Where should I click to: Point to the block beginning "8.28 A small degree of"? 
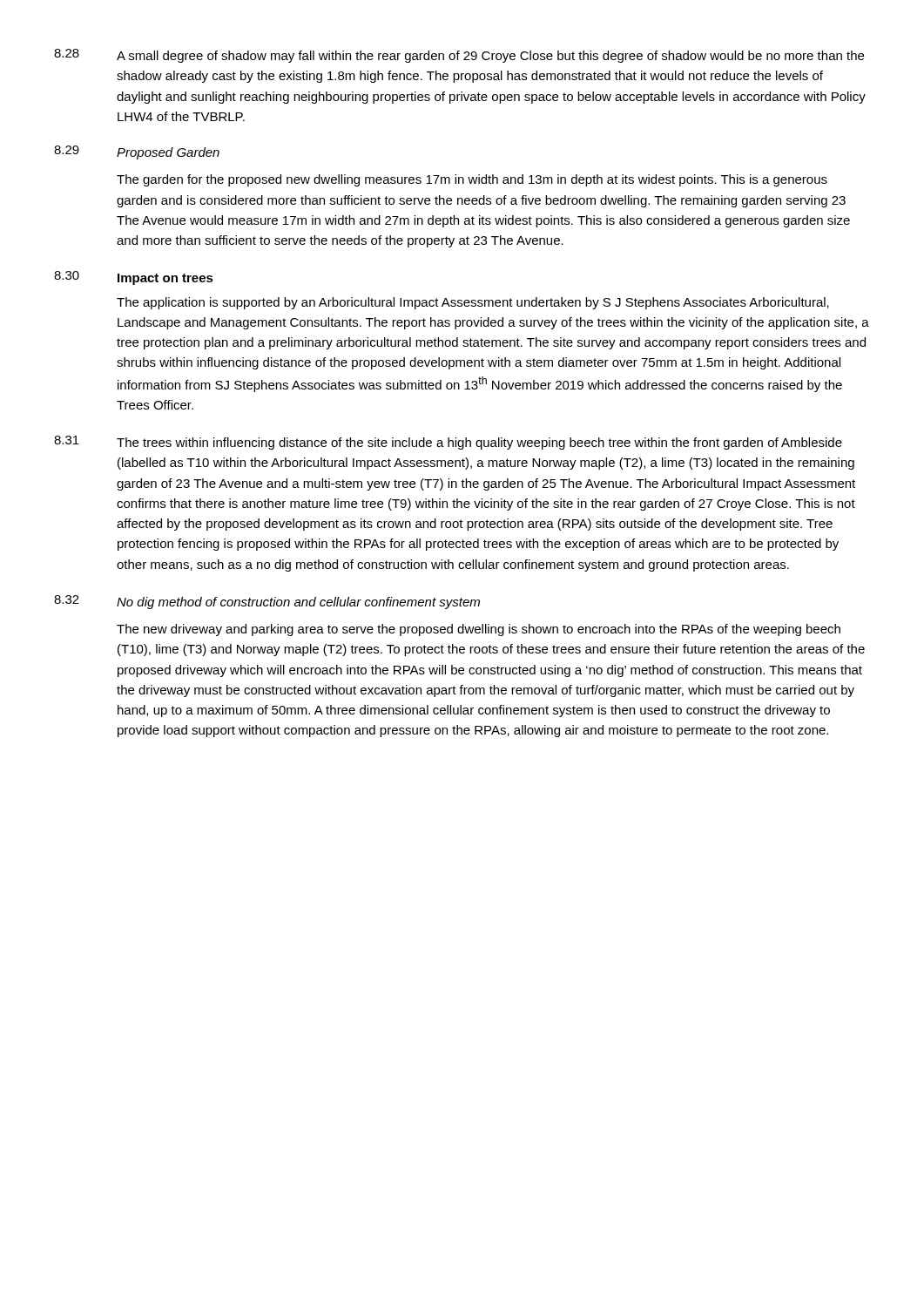[462, 86]
